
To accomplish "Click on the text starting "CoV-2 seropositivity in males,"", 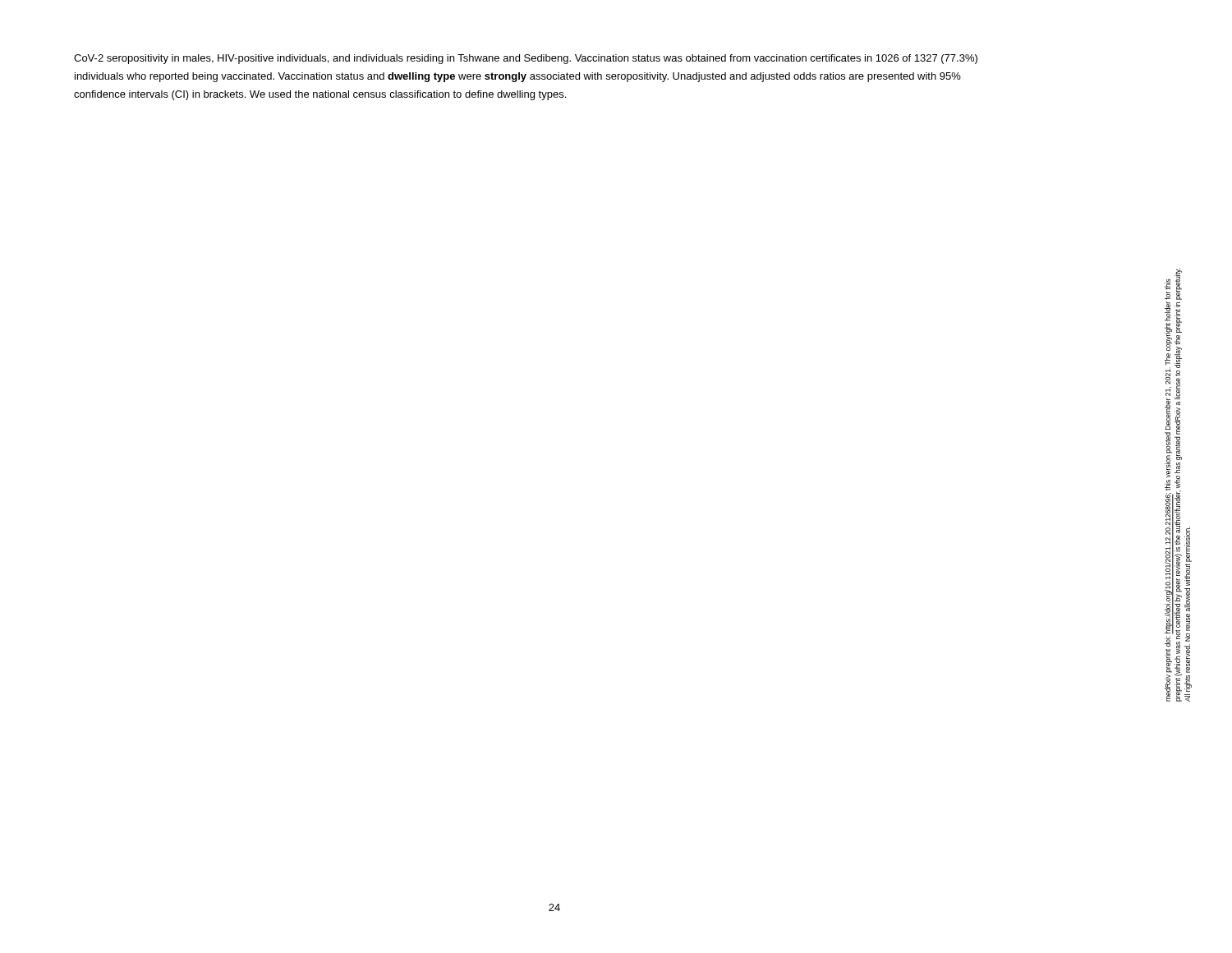I will 526,76.
